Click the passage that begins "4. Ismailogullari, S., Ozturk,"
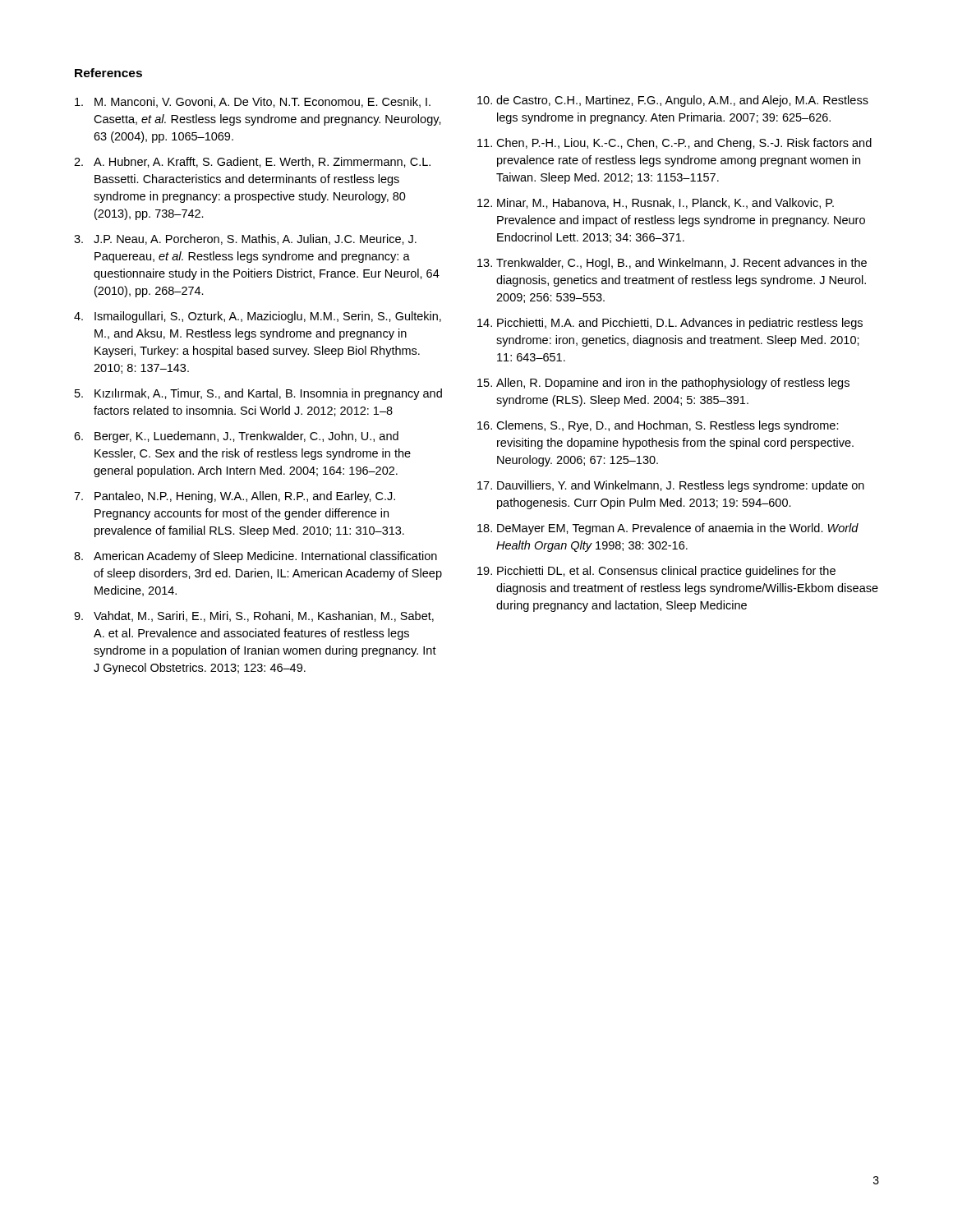Viewport: 953px width, 1232px height. 259,343
